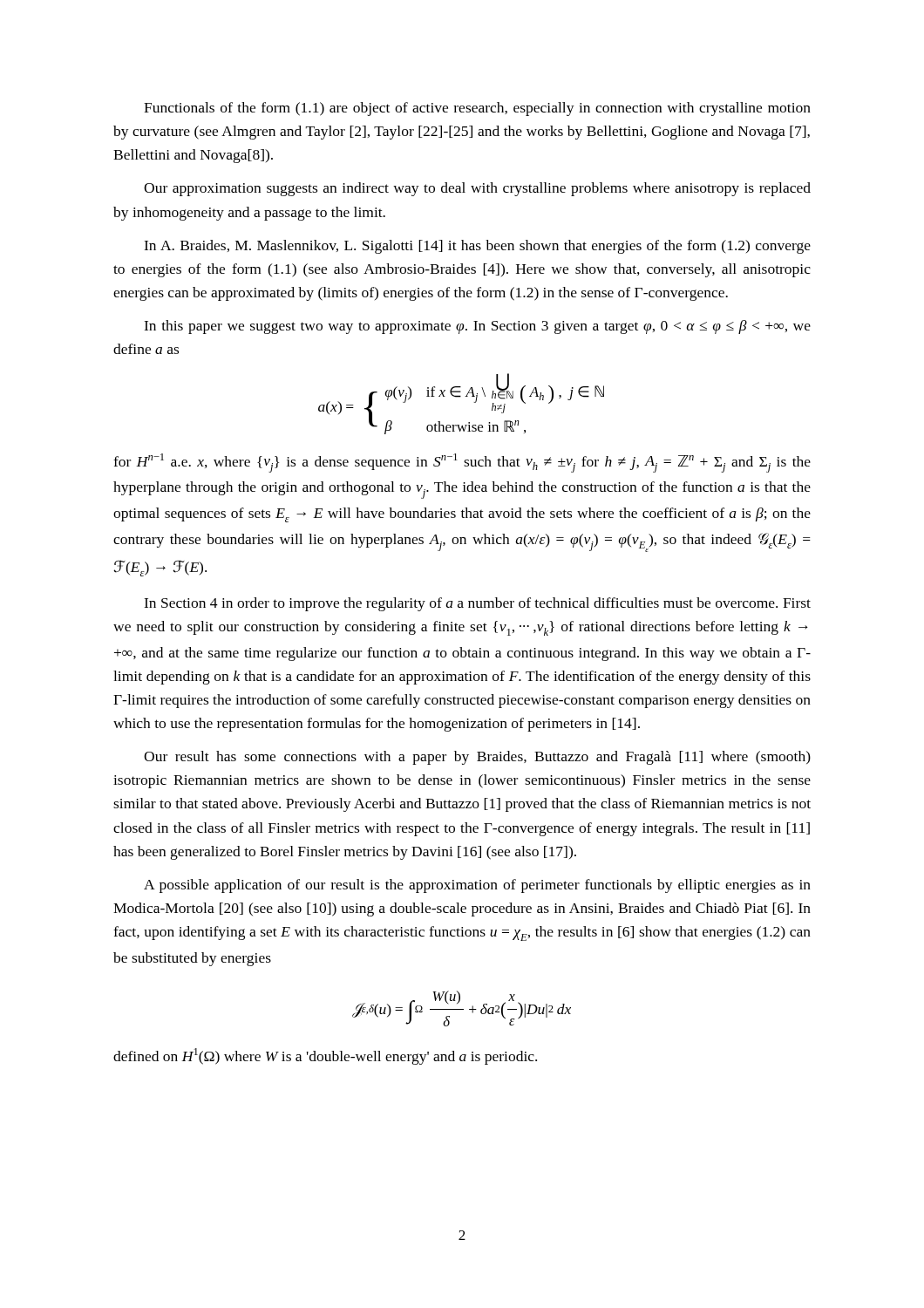
Task: Select the formula that reads "a(x) = { φ(νj) if x ∈ Aj"
Action: (462, 407)
